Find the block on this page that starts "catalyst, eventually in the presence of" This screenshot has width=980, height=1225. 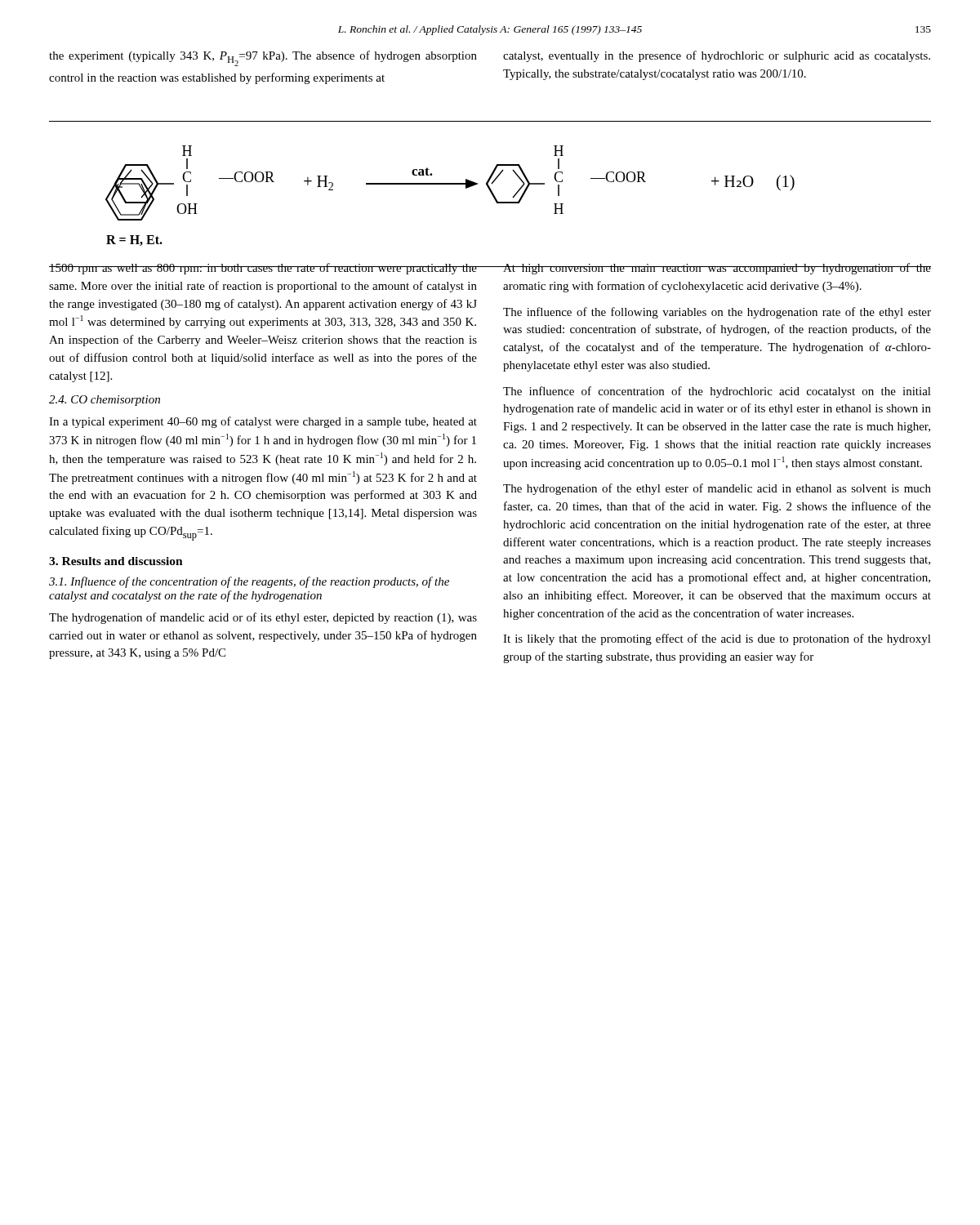(717, 65)
